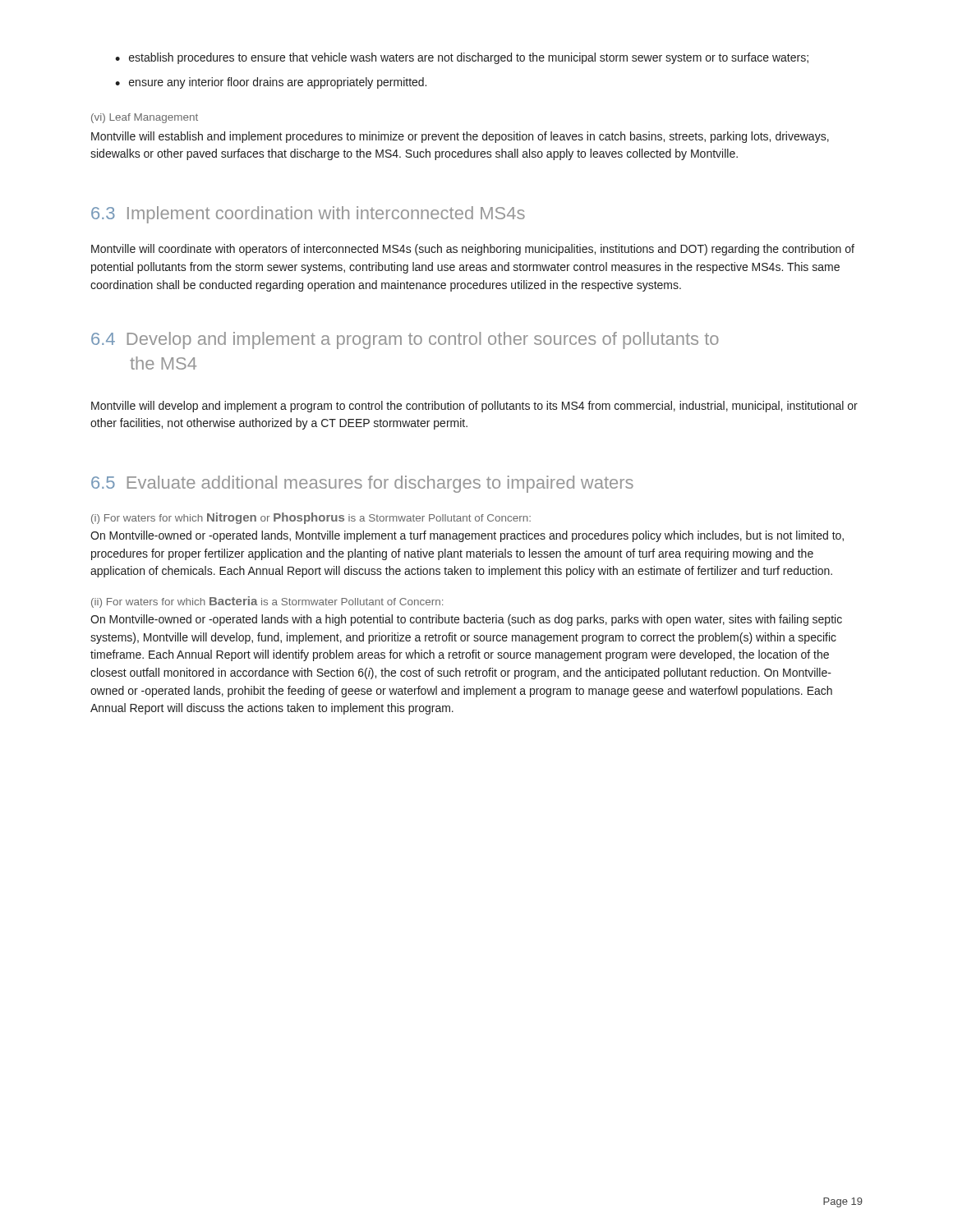953x1232 pixels.
Task: Point to the block beginning "• ensure any interior floor drains are appropriately"
Action: pos(271,83)
